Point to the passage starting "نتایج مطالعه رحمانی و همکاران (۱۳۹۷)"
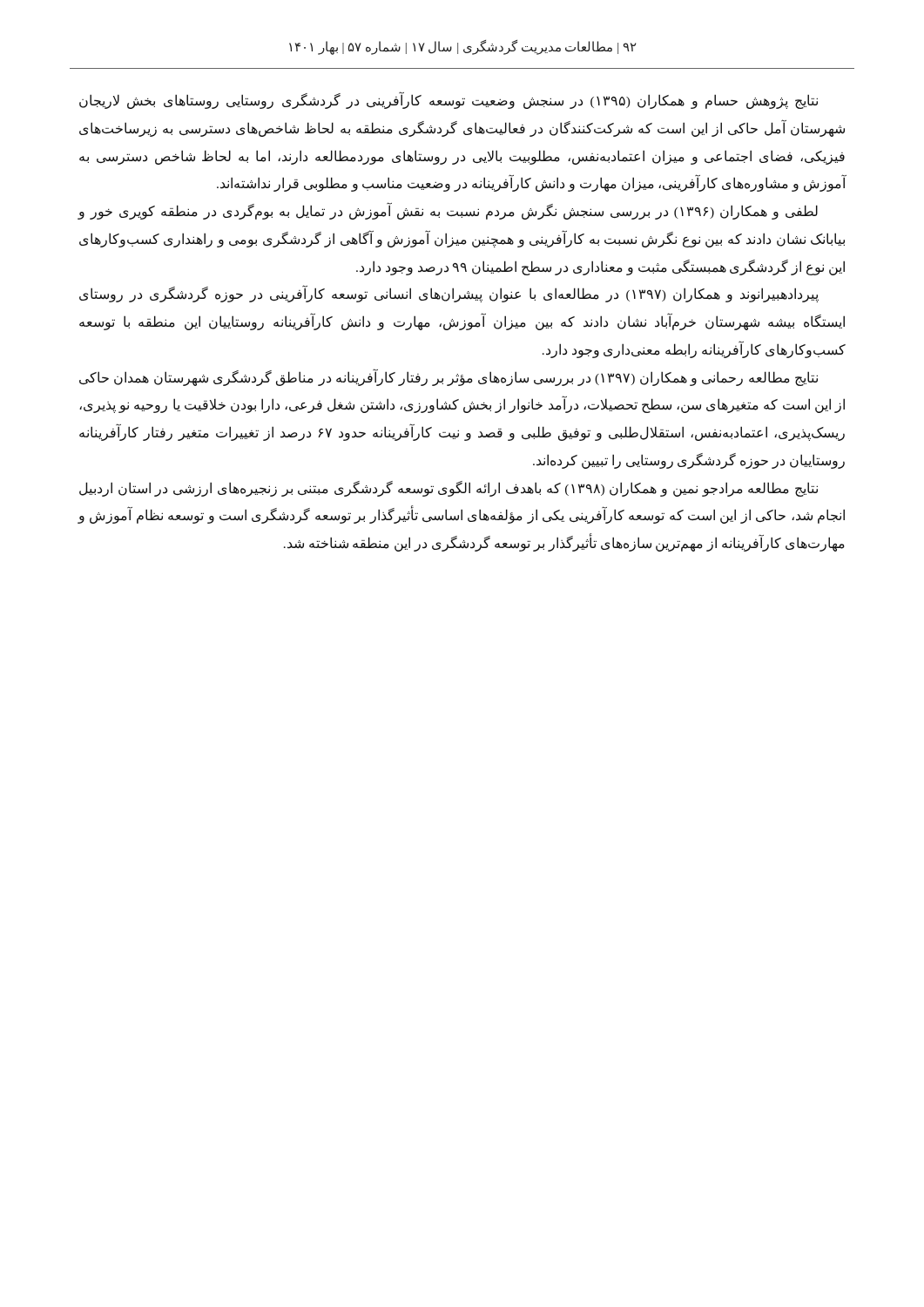This screenshot has height=1307, width=924. tap(462, 419)
